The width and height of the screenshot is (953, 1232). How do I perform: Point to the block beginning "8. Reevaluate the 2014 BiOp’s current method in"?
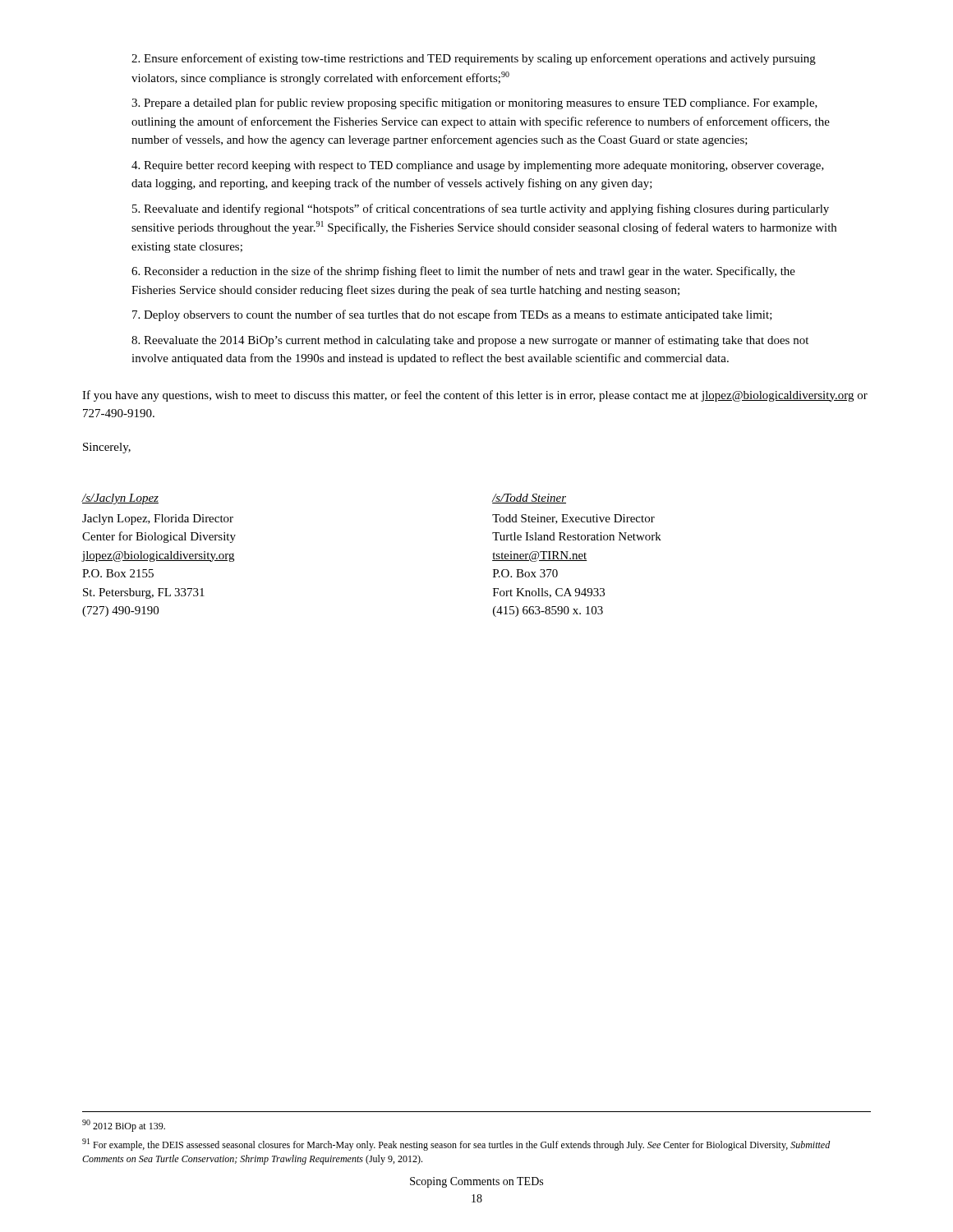tap(485, 349)
